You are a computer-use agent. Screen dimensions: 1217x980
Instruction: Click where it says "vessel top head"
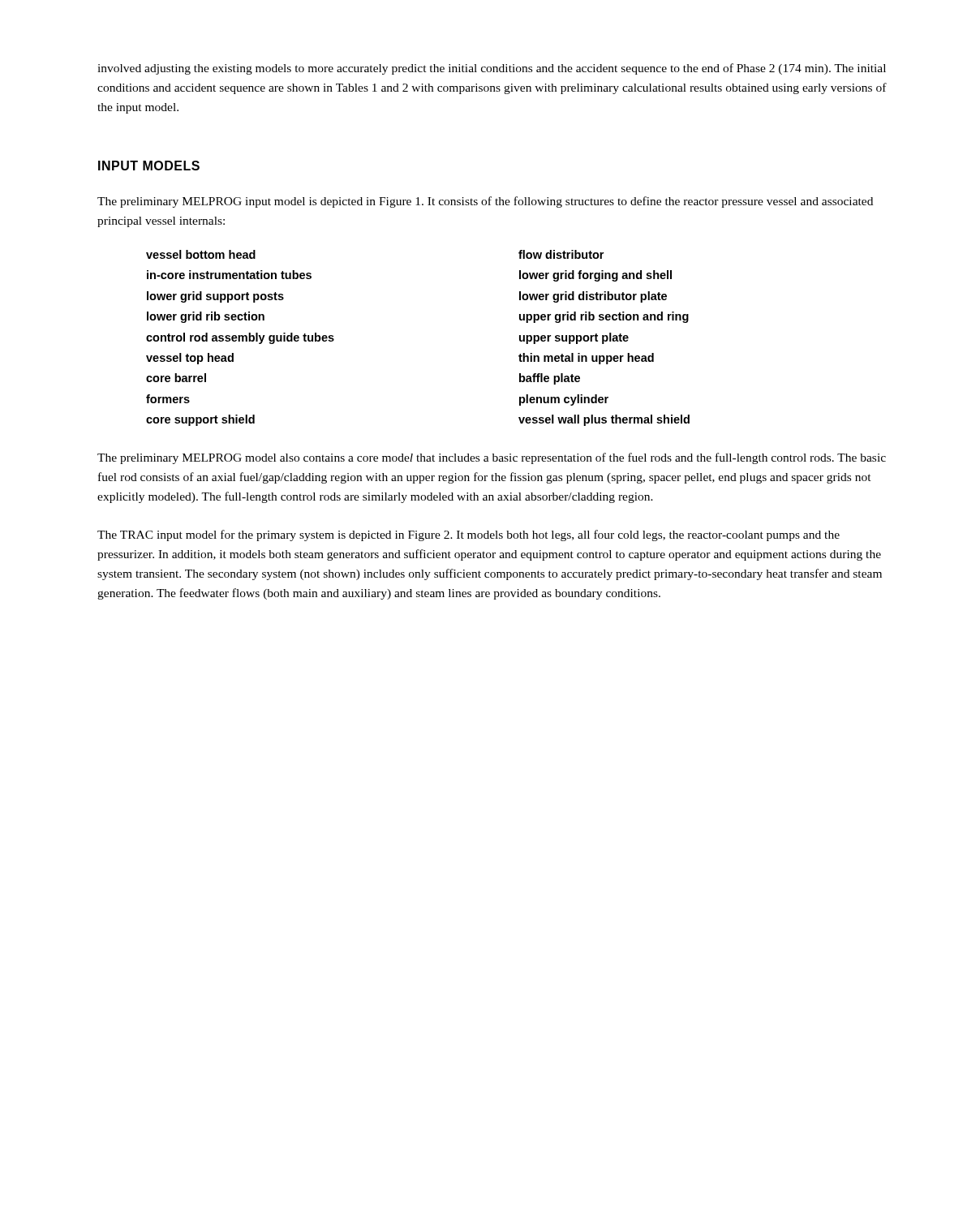pyautogui.click(x=190, y=358)
